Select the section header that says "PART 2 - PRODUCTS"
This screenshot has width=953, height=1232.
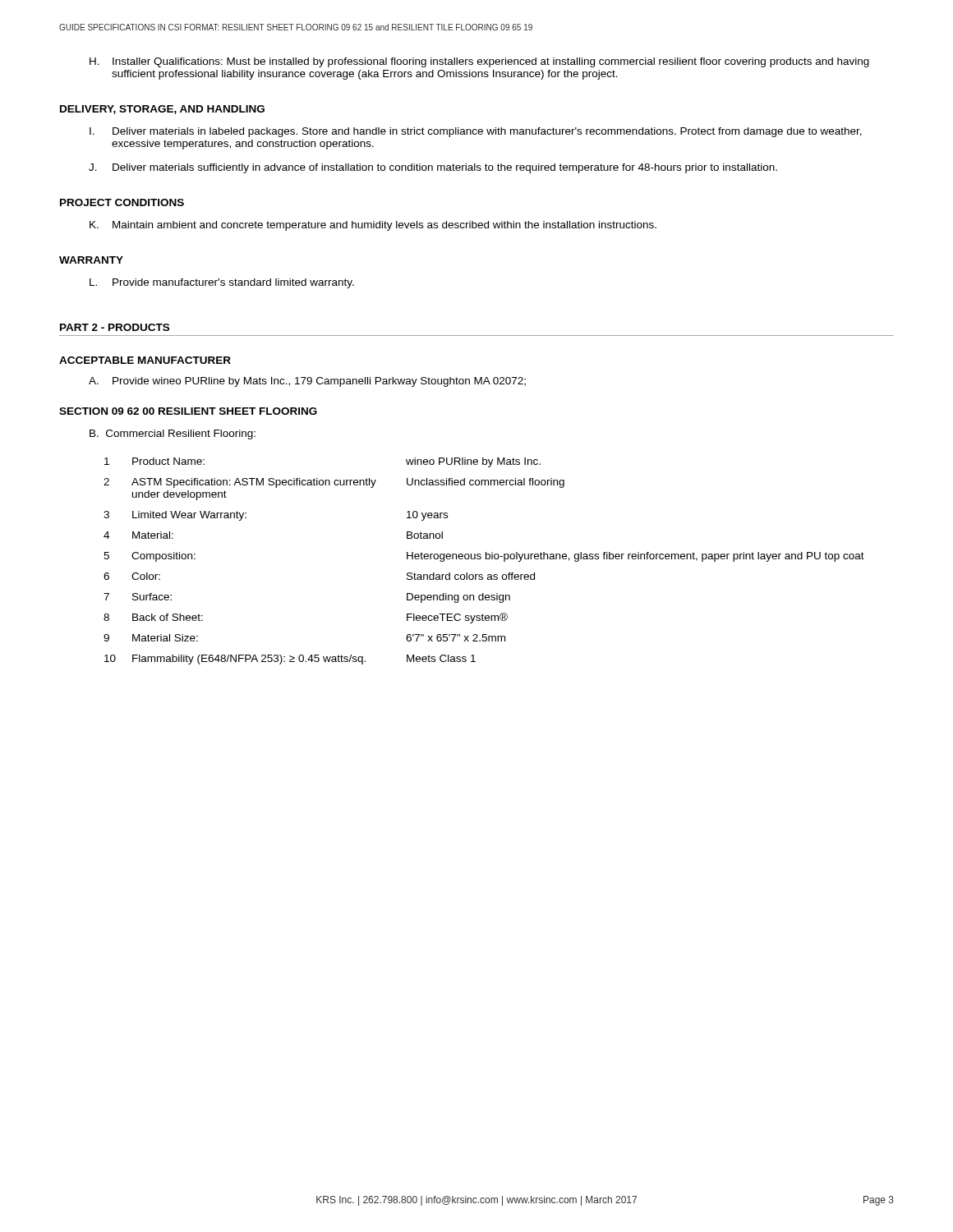(115, 327)
